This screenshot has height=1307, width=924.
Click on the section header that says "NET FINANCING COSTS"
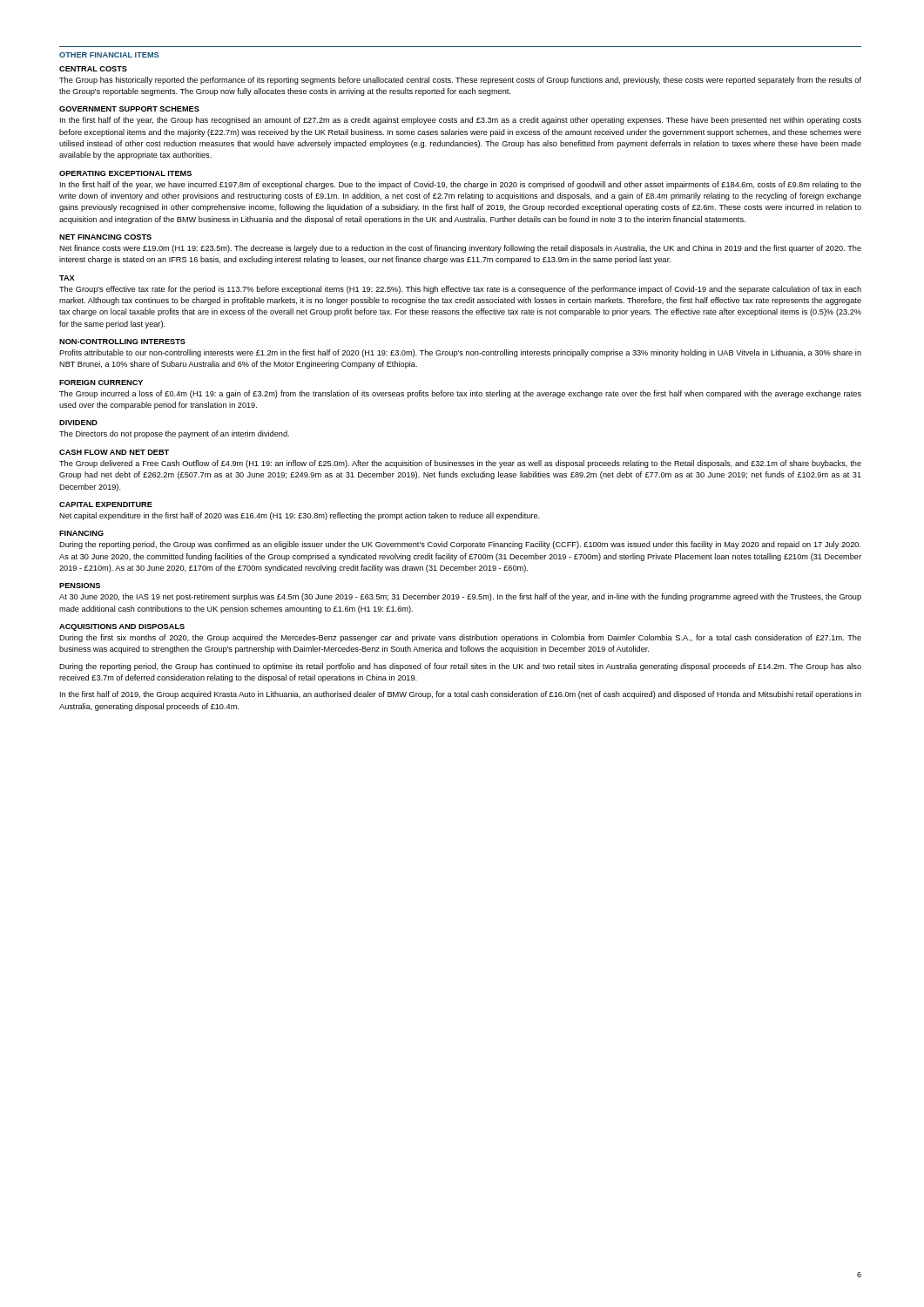click(x=105, y=237)
